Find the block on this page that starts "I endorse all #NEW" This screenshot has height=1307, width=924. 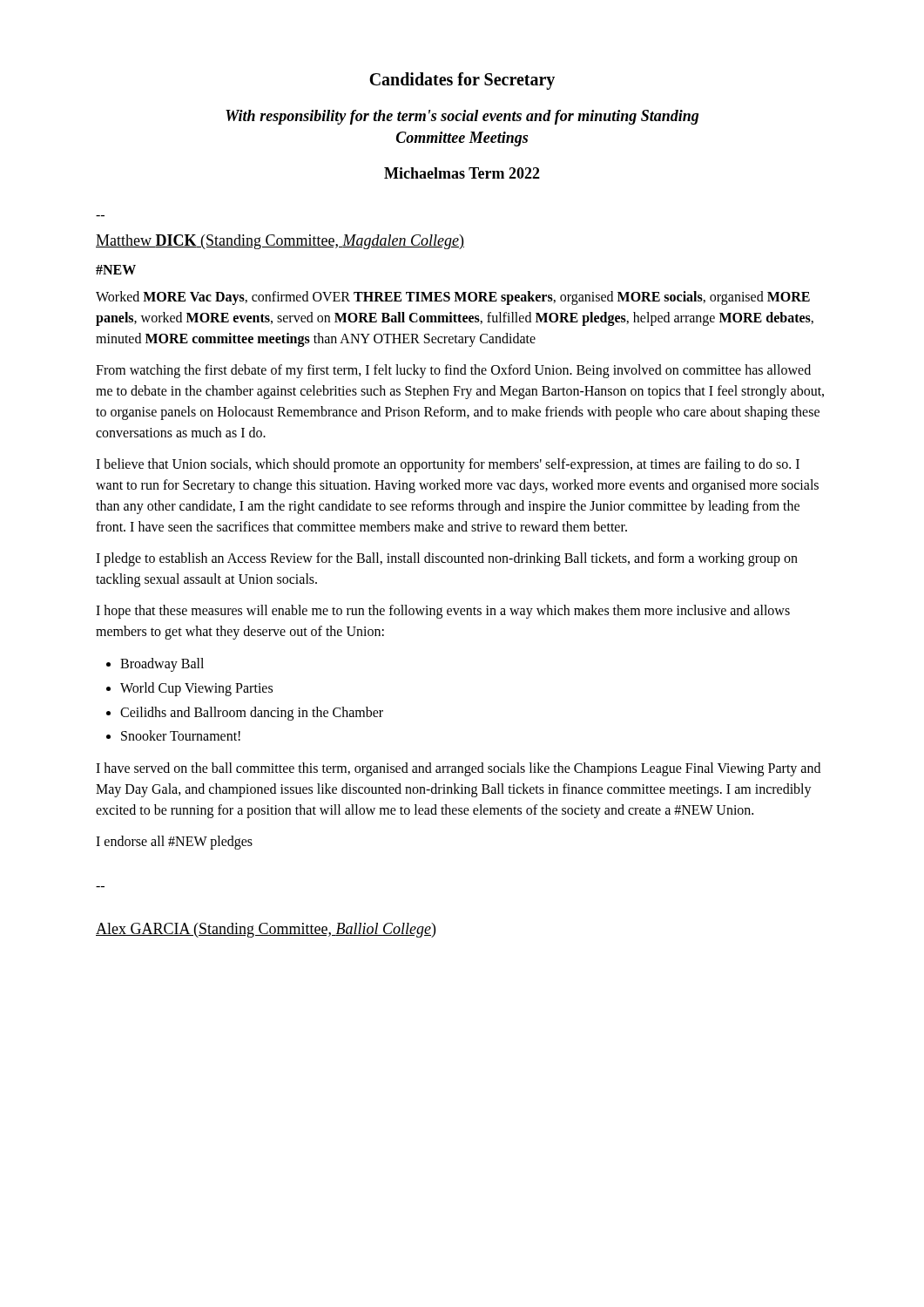click(174, 843)
